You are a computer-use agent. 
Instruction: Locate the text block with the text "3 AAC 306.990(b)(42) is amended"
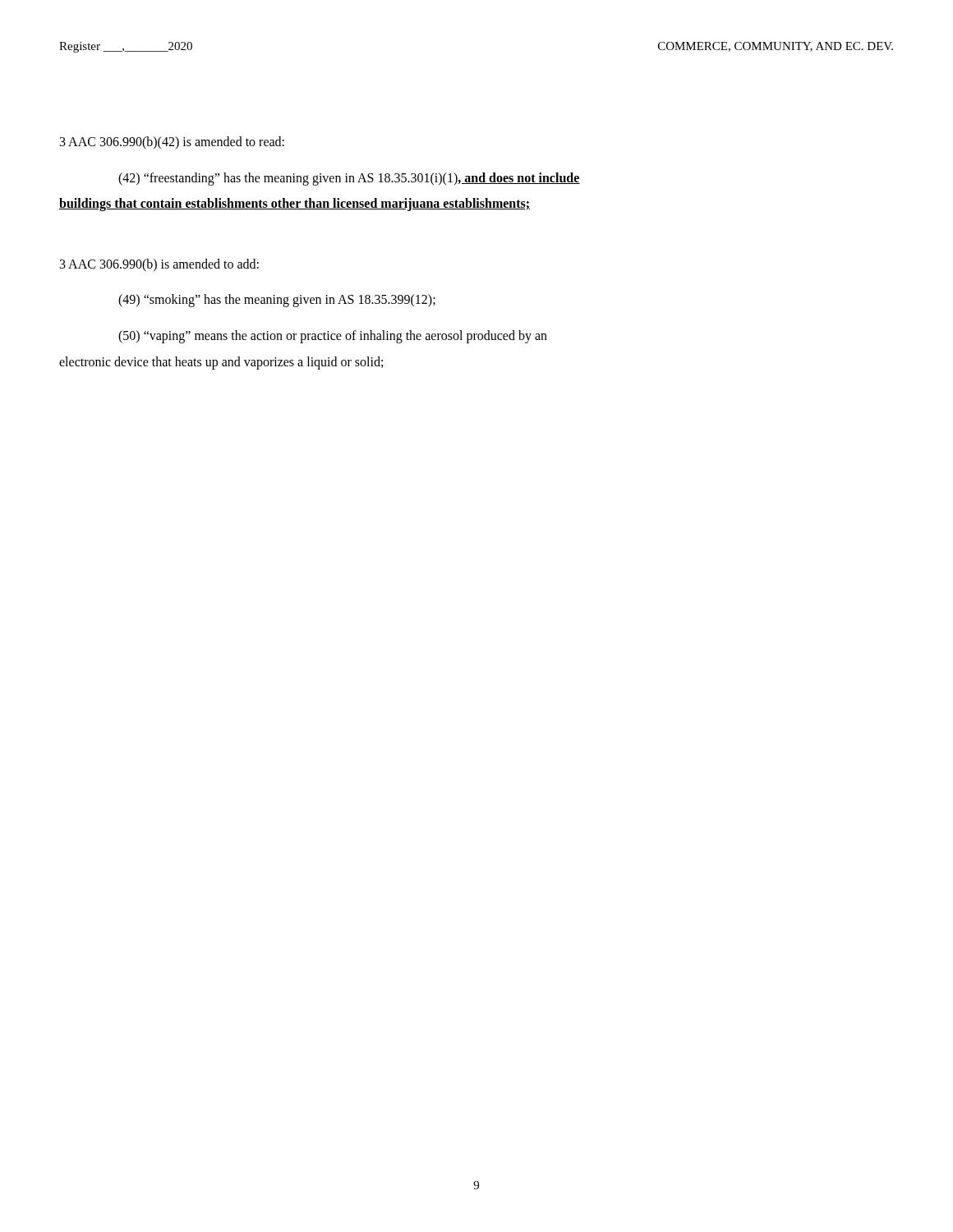pyautogui.click(x=172, y=142)
